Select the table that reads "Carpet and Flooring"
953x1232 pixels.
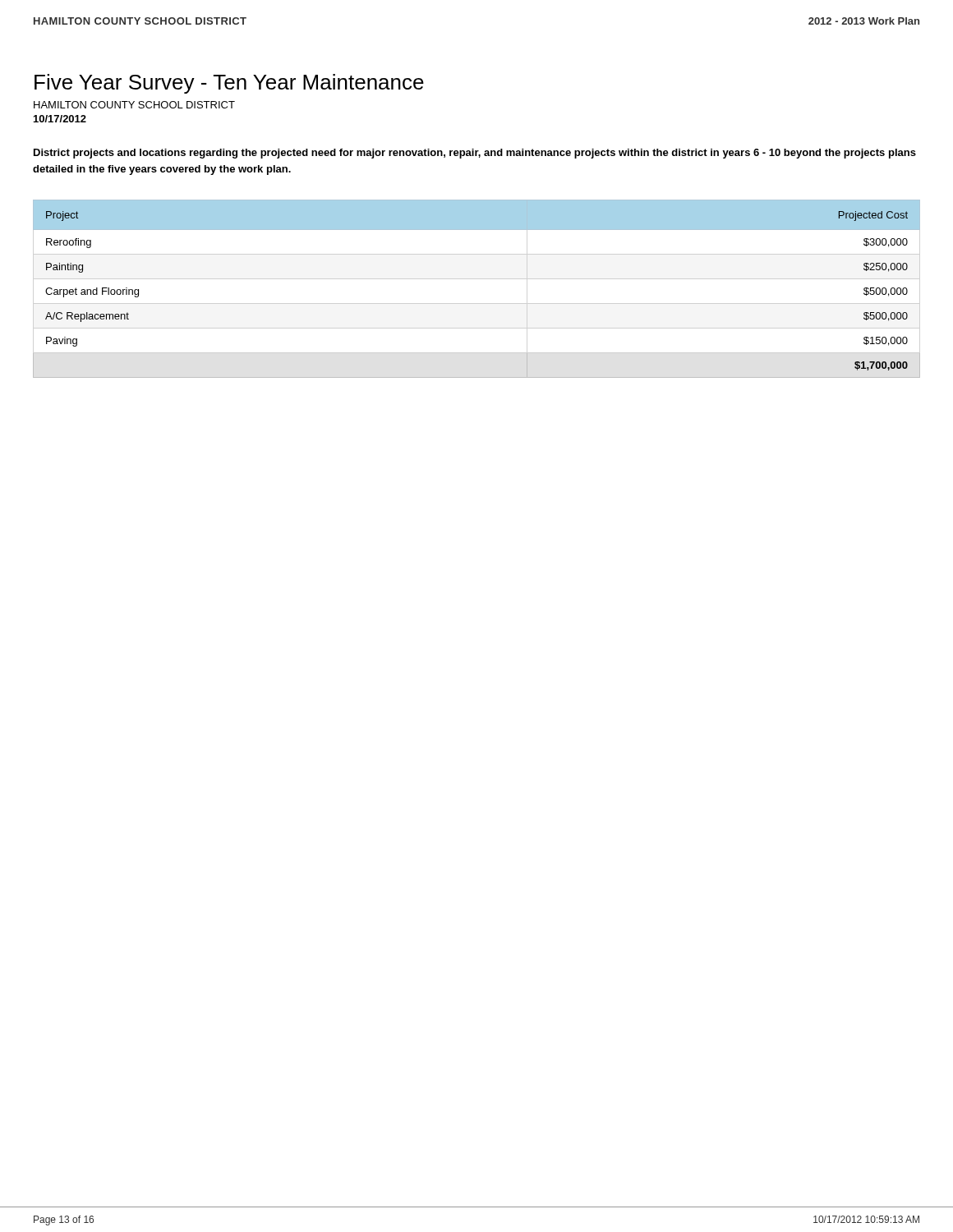(476, 289)
